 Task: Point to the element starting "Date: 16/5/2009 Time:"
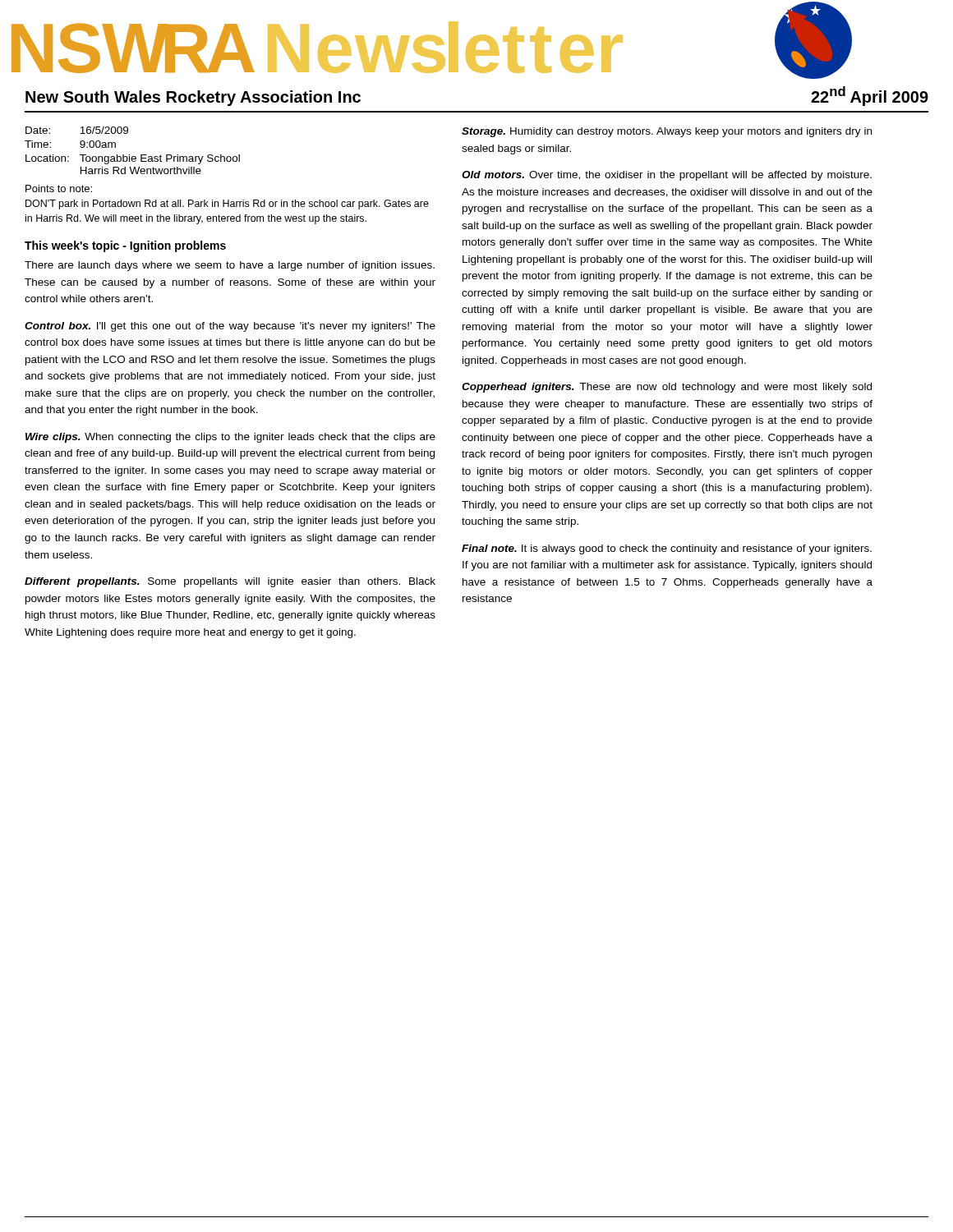coord(133,150)
